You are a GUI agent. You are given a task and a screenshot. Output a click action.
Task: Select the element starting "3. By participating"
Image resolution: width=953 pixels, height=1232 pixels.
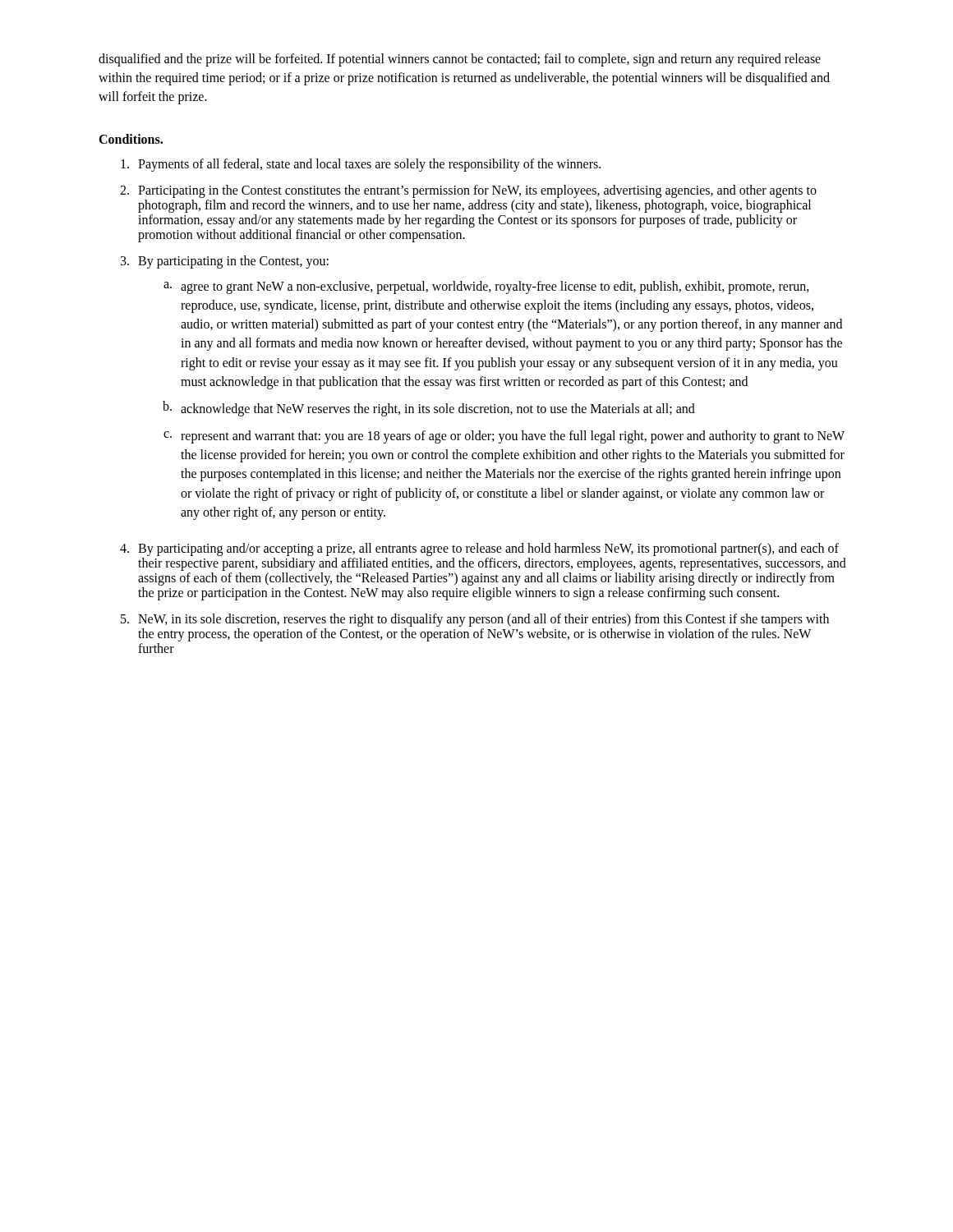point(472,392)
